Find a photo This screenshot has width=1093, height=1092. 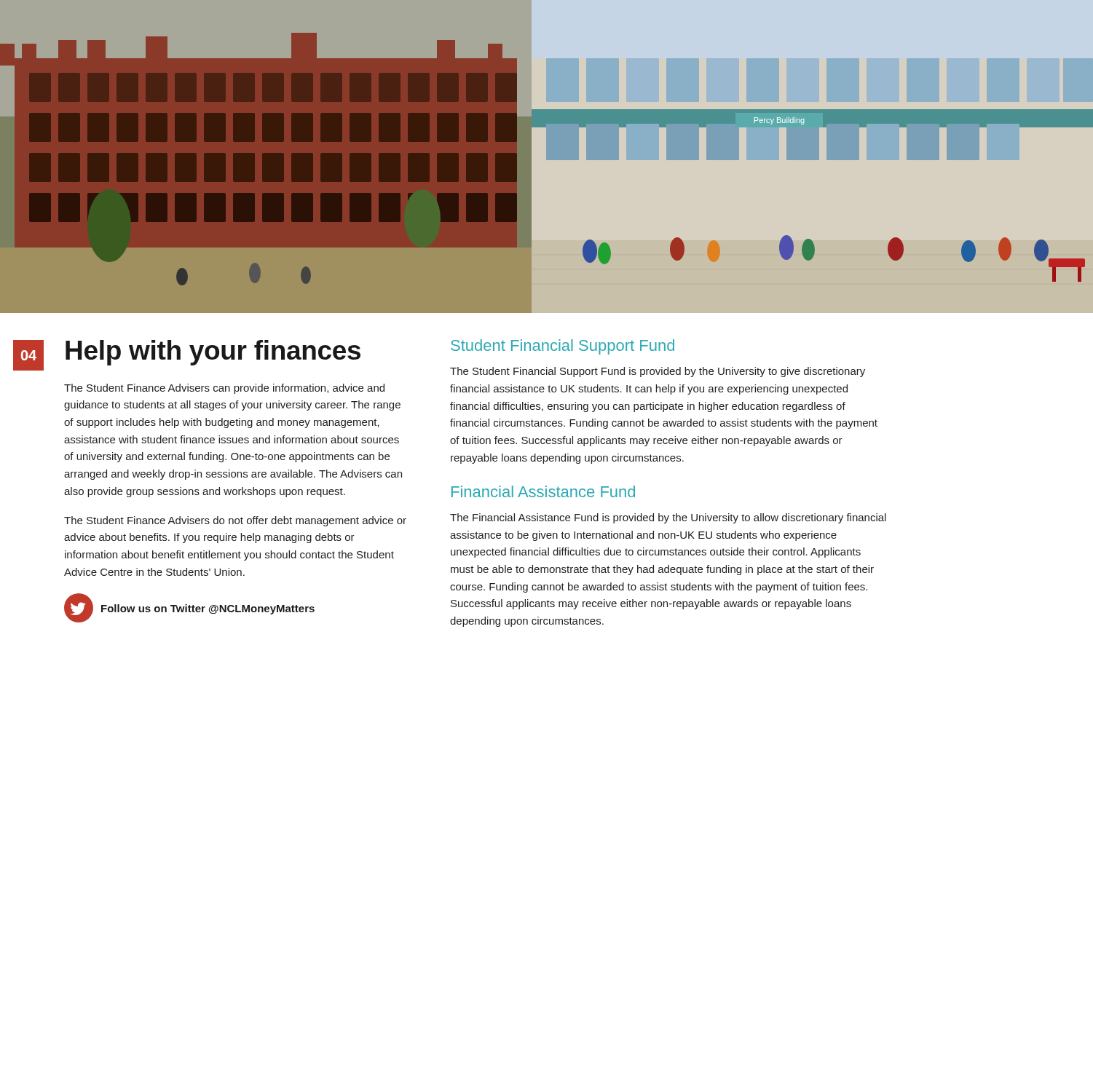tap(546, 157)
